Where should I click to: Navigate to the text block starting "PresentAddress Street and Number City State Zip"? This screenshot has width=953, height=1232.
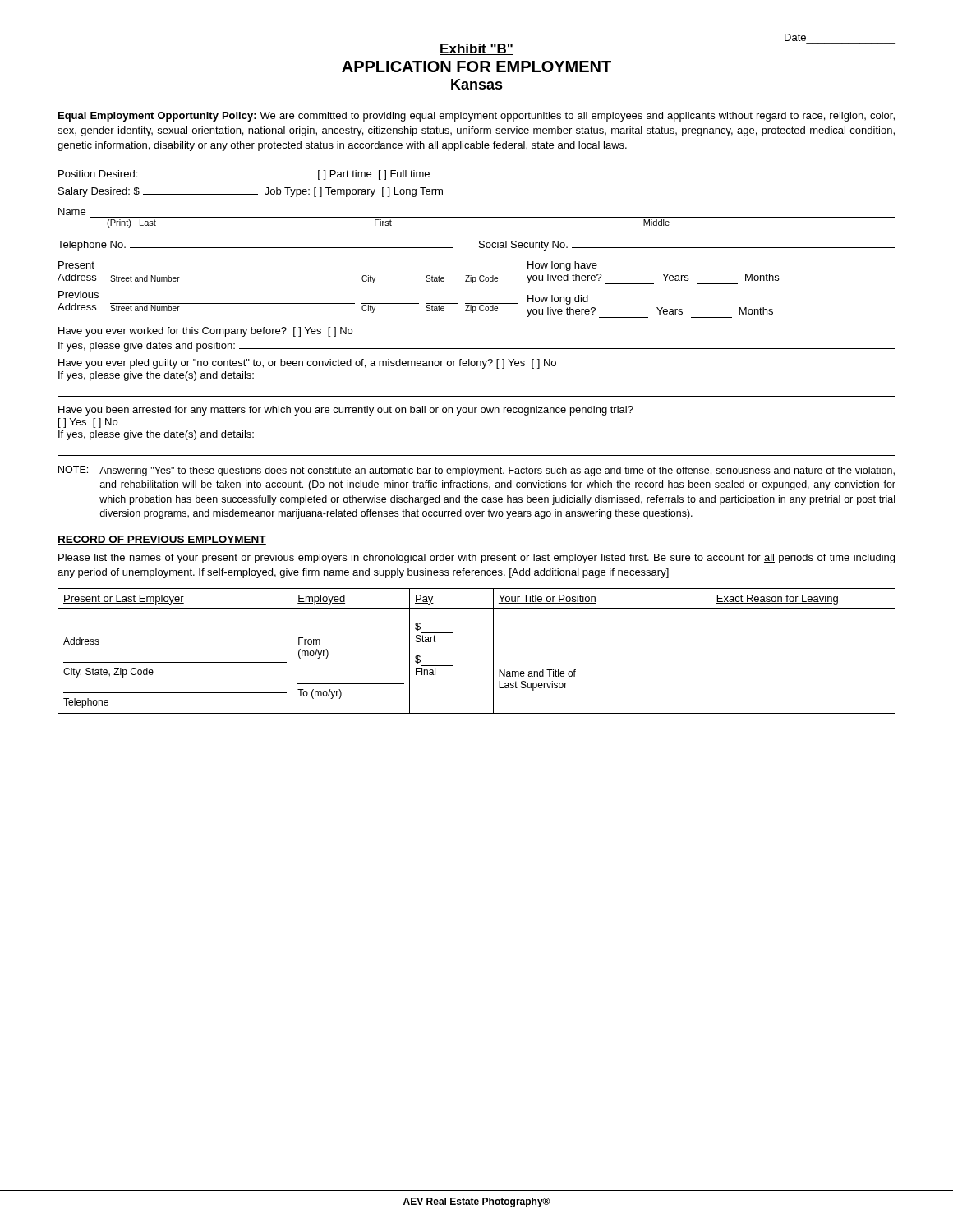tap(476, 288)
